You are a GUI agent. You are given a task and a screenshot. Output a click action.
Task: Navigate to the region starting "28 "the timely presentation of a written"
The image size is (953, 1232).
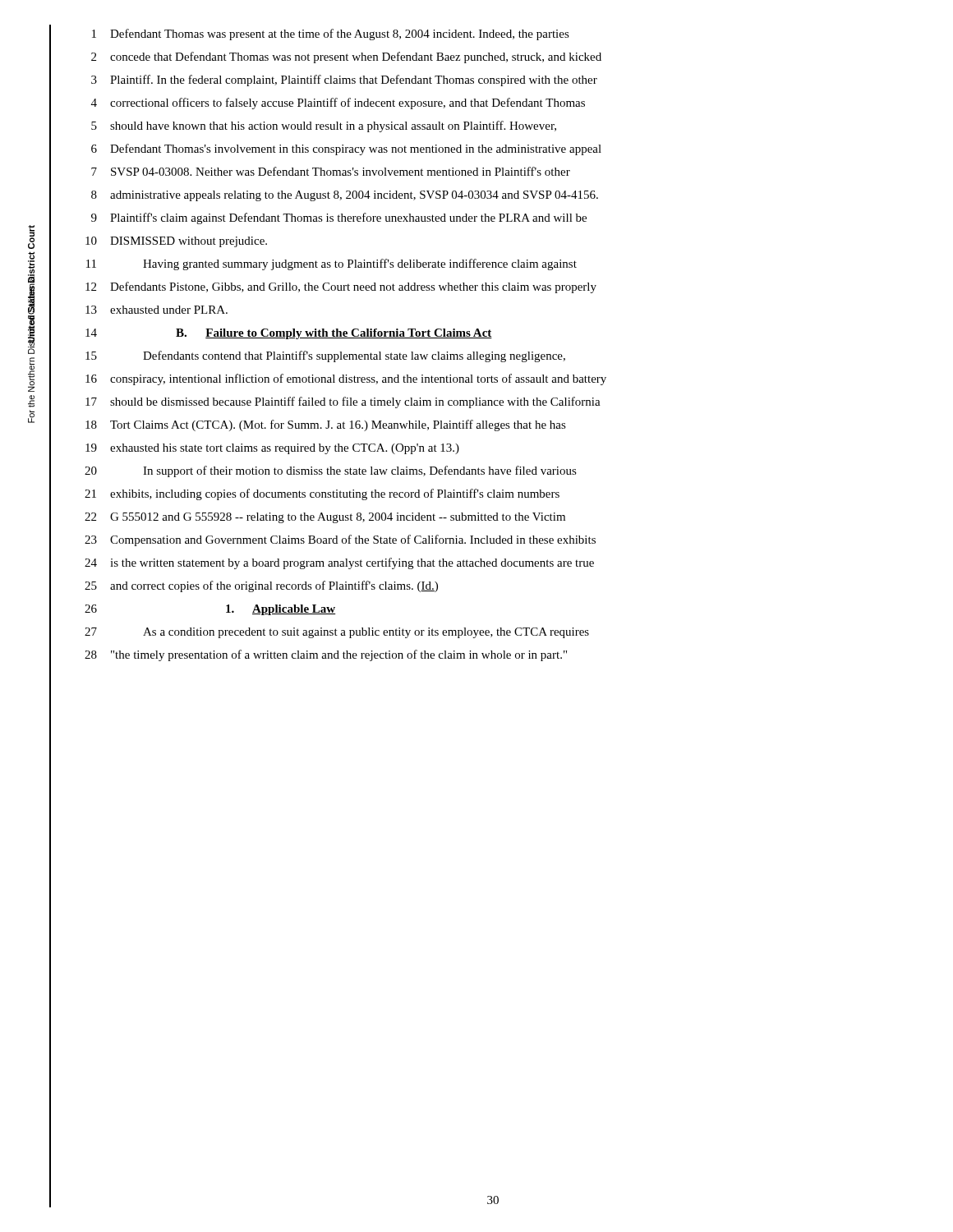coord(493,657)
